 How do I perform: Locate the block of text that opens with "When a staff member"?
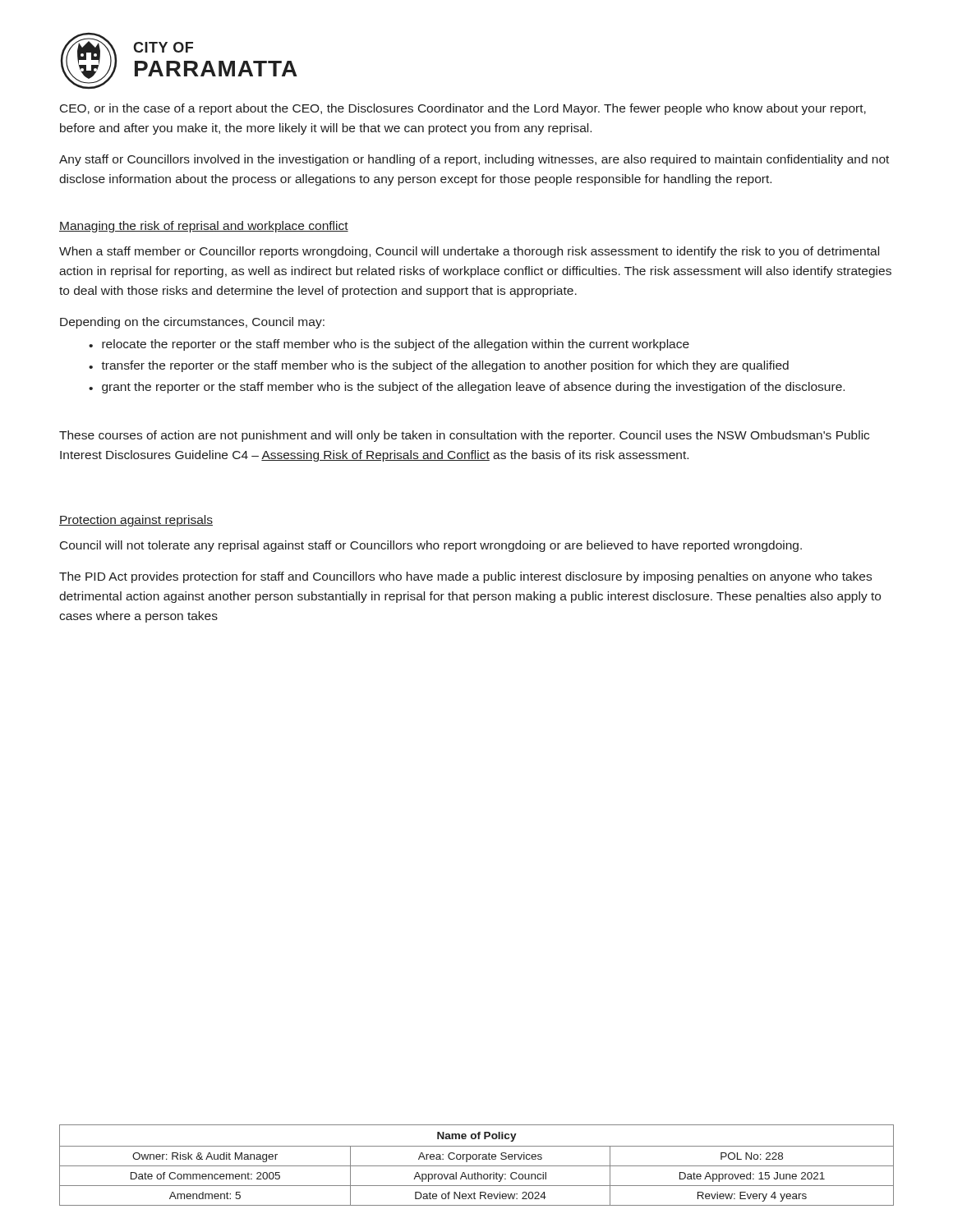[x=476, y=271]
